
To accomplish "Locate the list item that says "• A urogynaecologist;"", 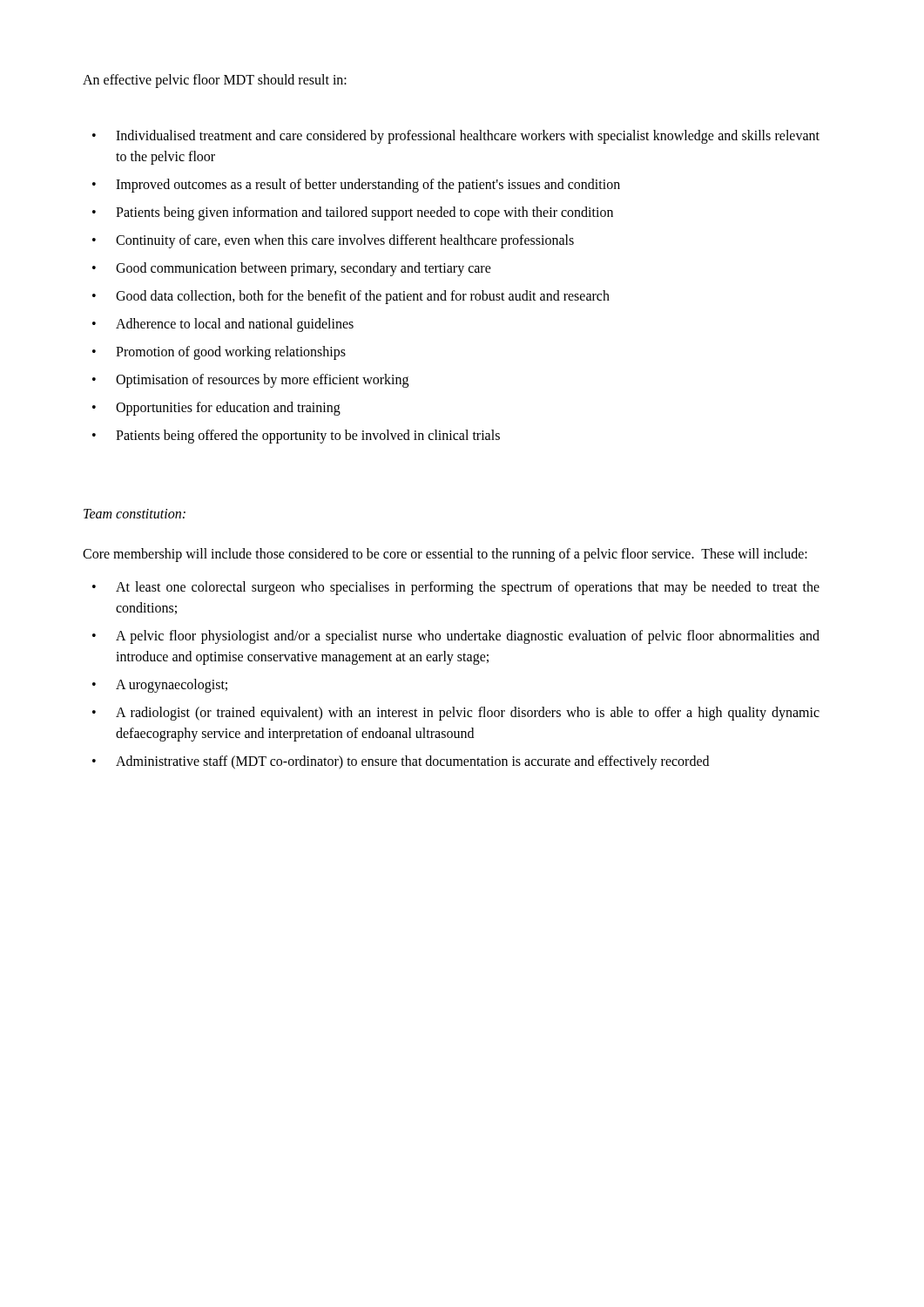I will (x=160, y=686).
